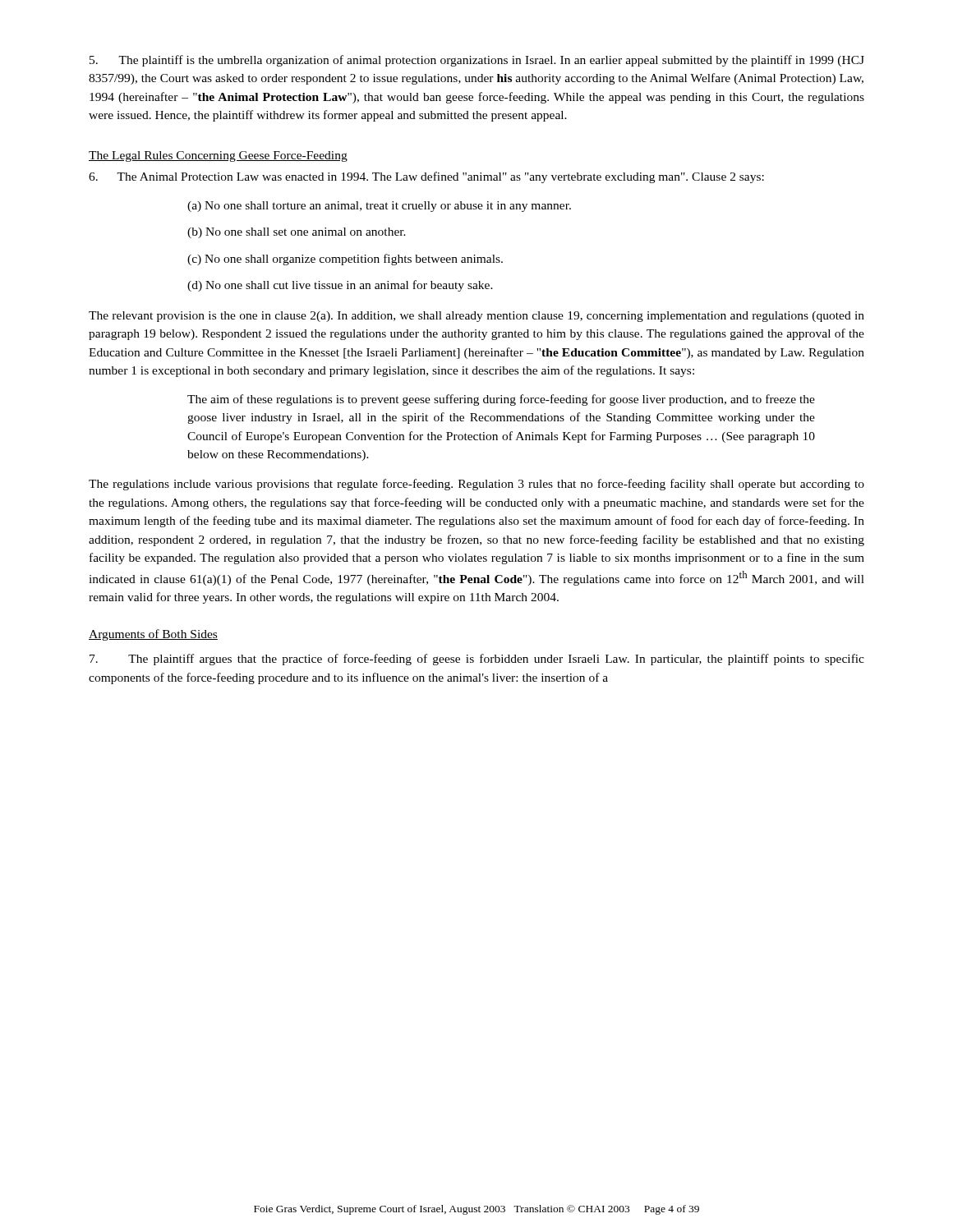Click on the element starting "The aim of these"
The height and width of the screenshot is (1232, 953).
(x=501, y=426)
